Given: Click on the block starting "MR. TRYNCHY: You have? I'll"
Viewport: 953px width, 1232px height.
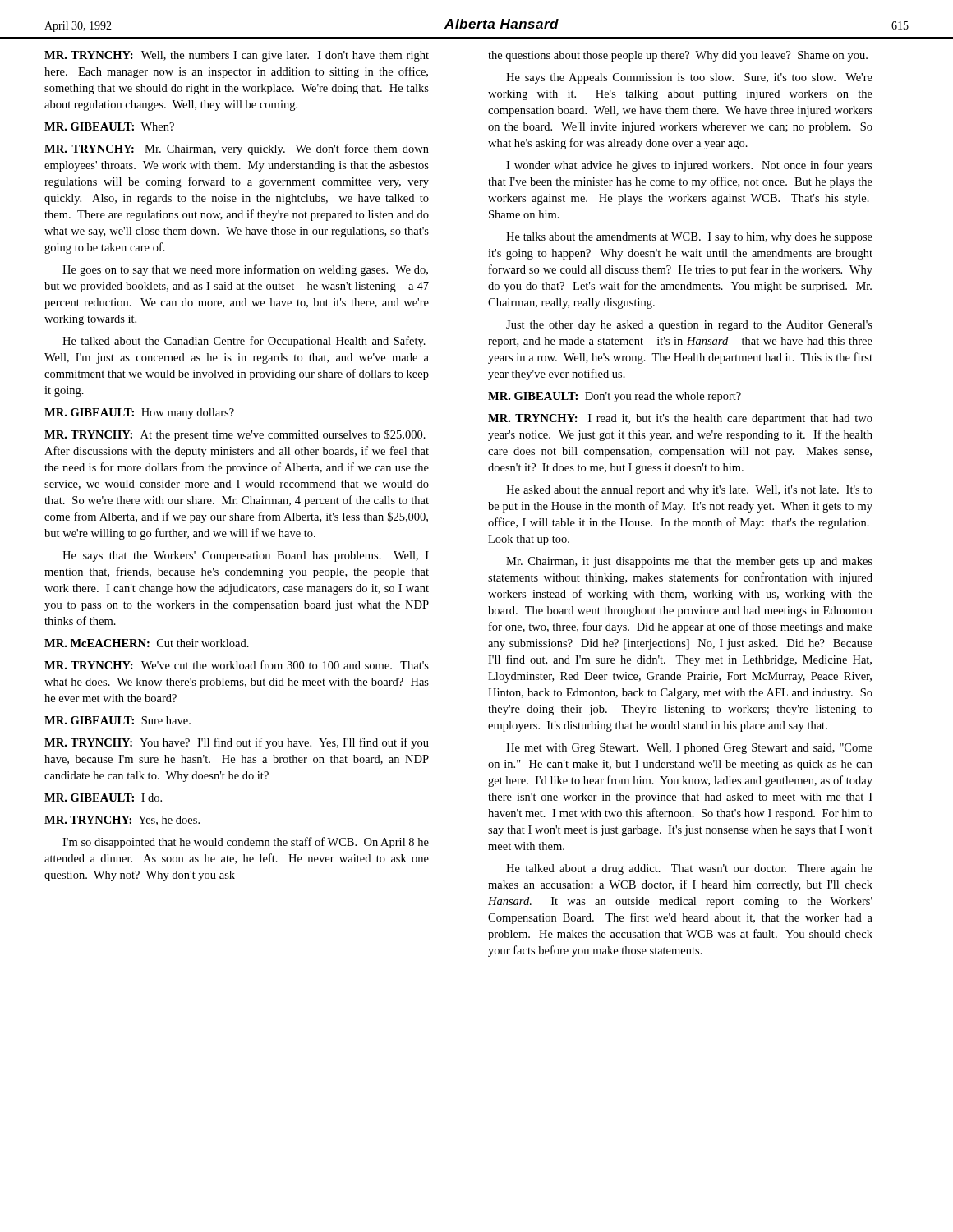Looking at the screenshot, I should (237, 759).
